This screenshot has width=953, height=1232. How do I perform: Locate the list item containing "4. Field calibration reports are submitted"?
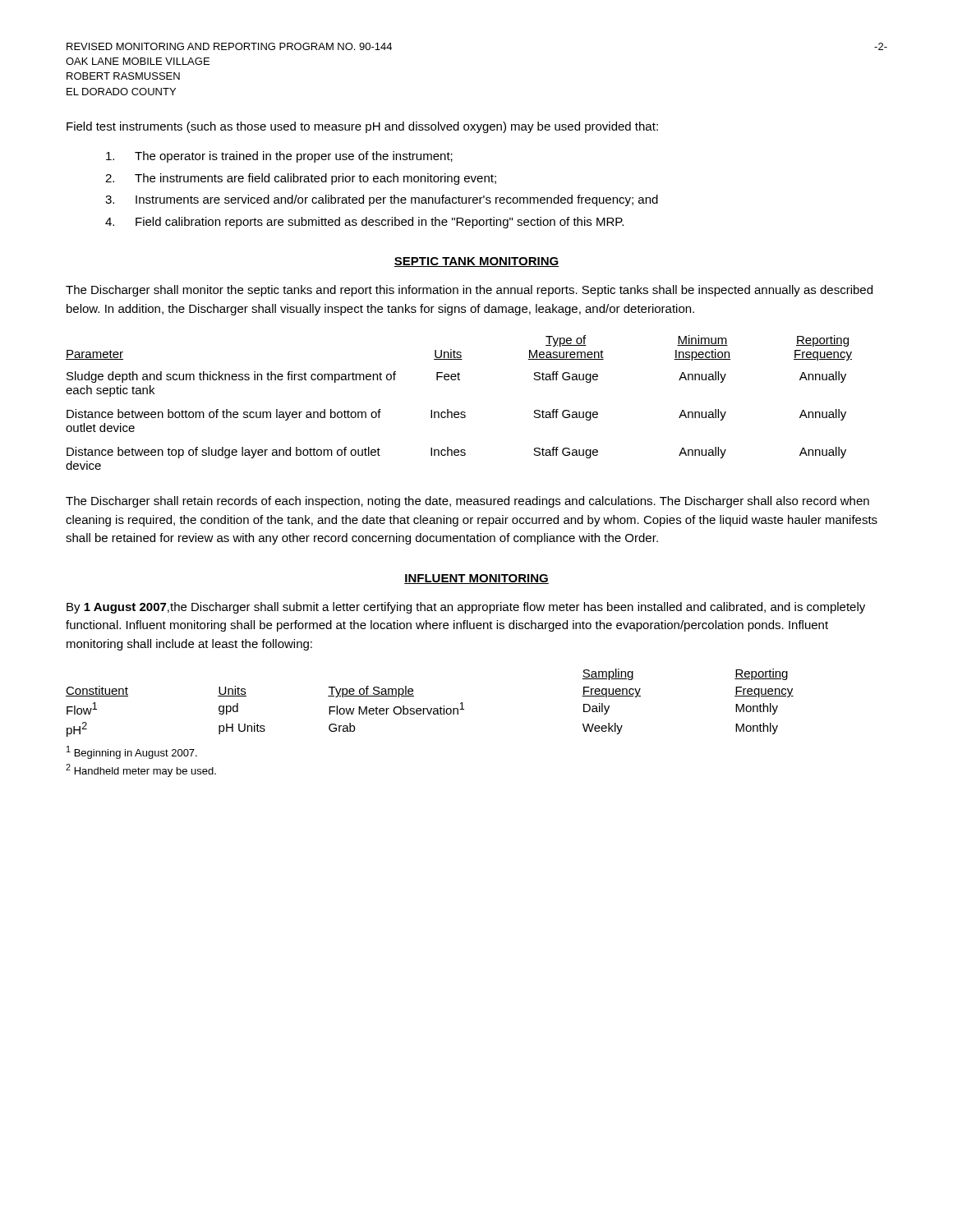tap(476, 222)
